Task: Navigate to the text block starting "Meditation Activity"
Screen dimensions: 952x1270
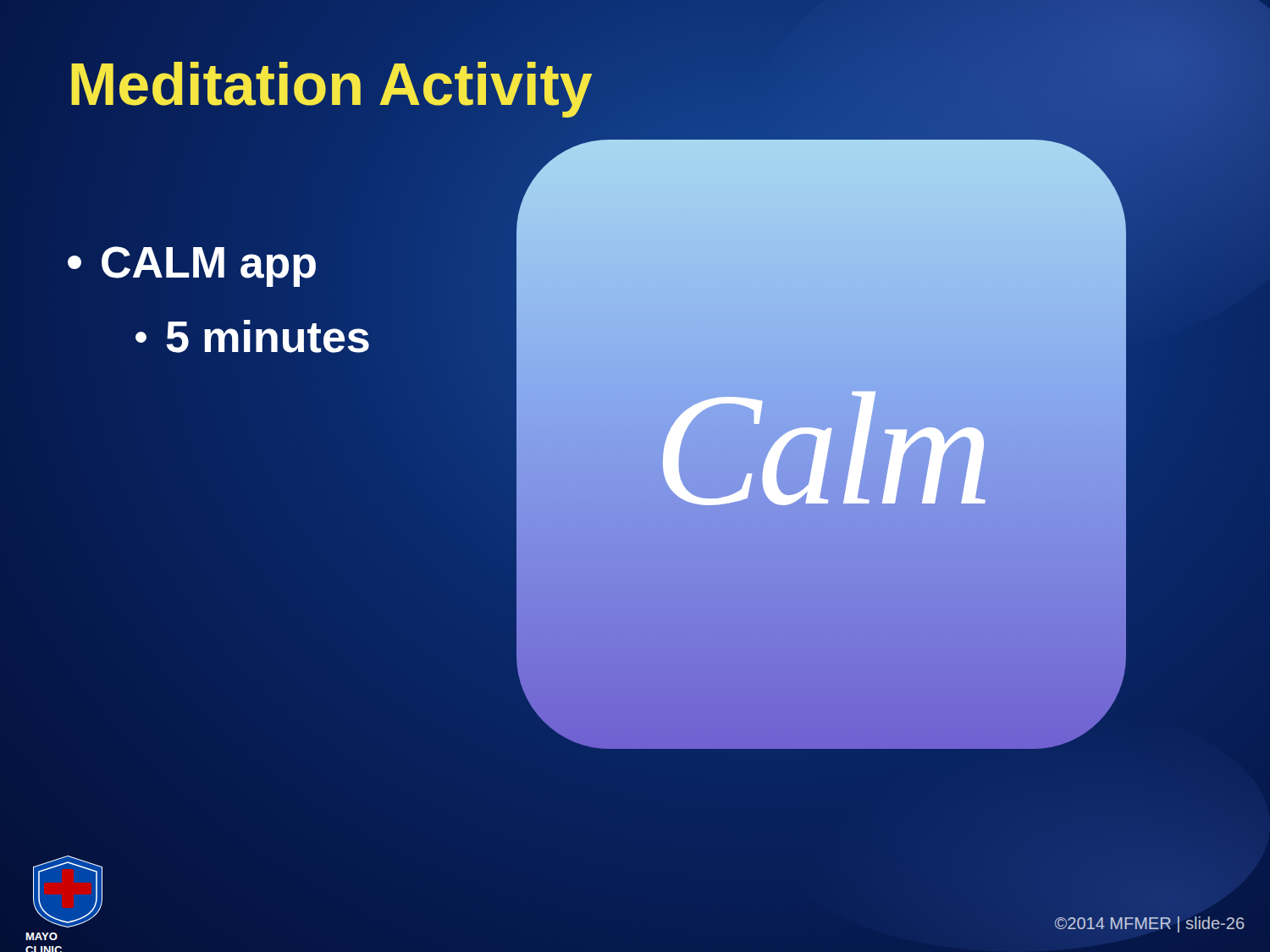Action: click(330, 85)
